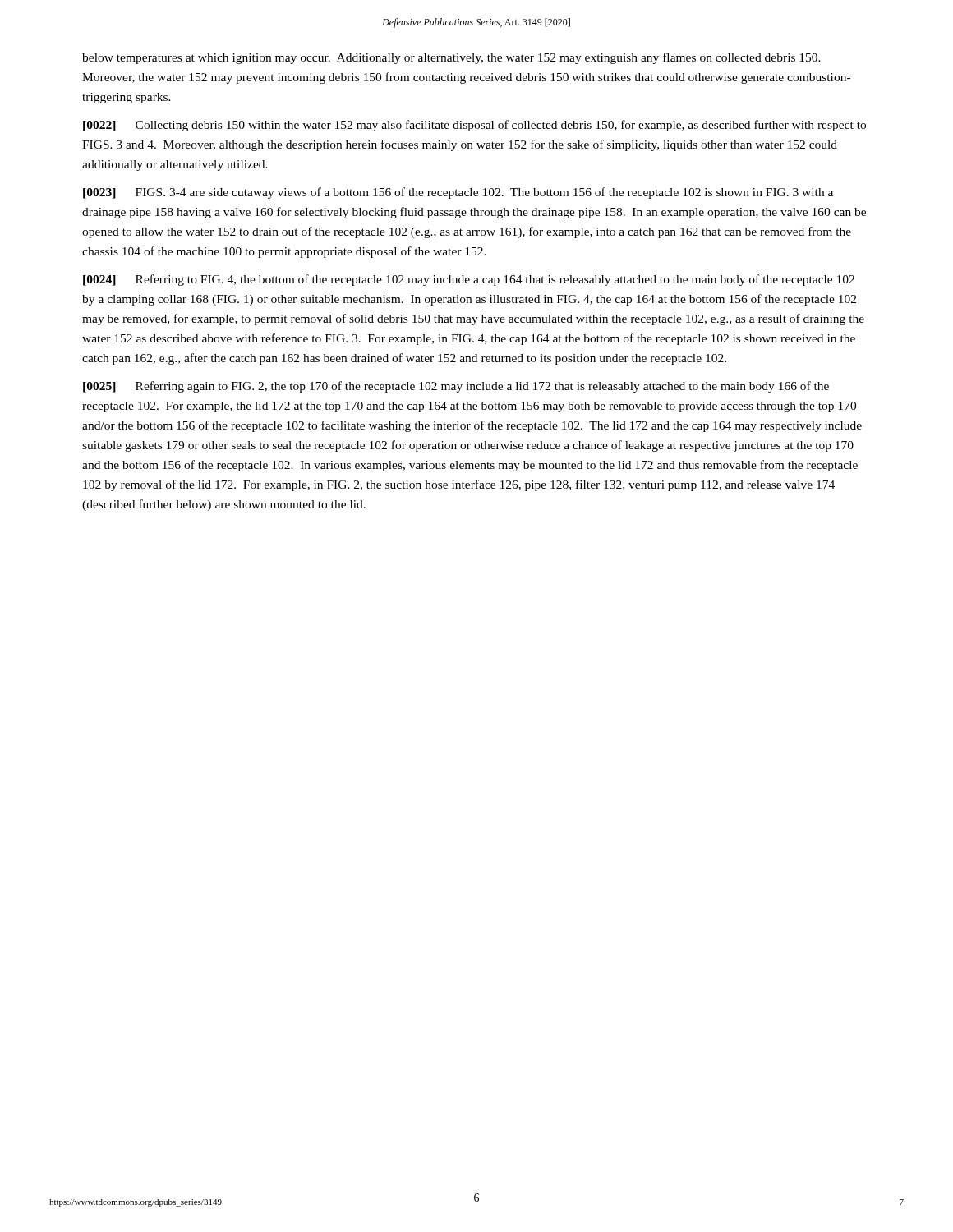Click on the text block that reads "below temperatures at which ignition"

pos(466,77)
